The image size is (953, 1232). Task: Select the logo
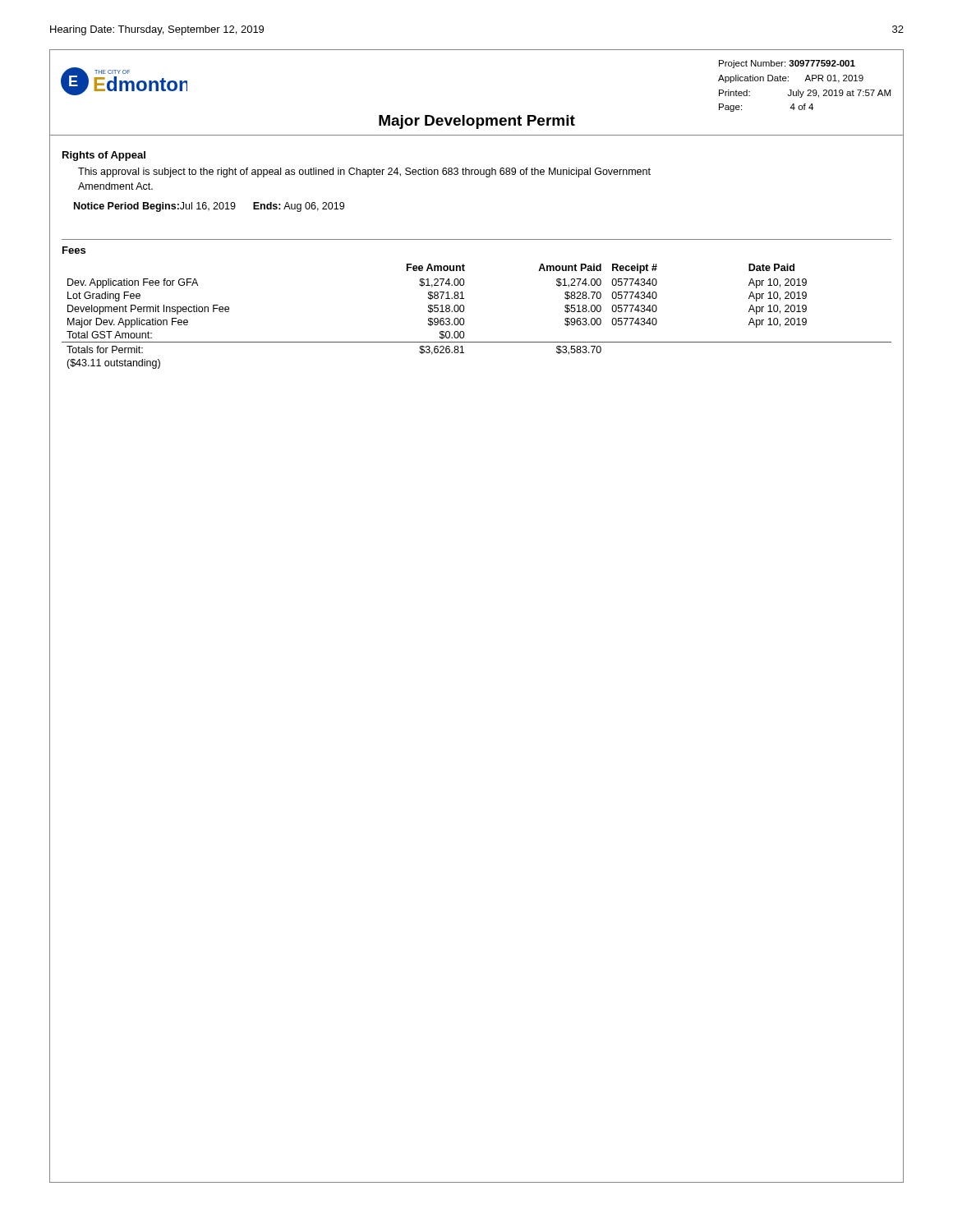click(124, 82)
